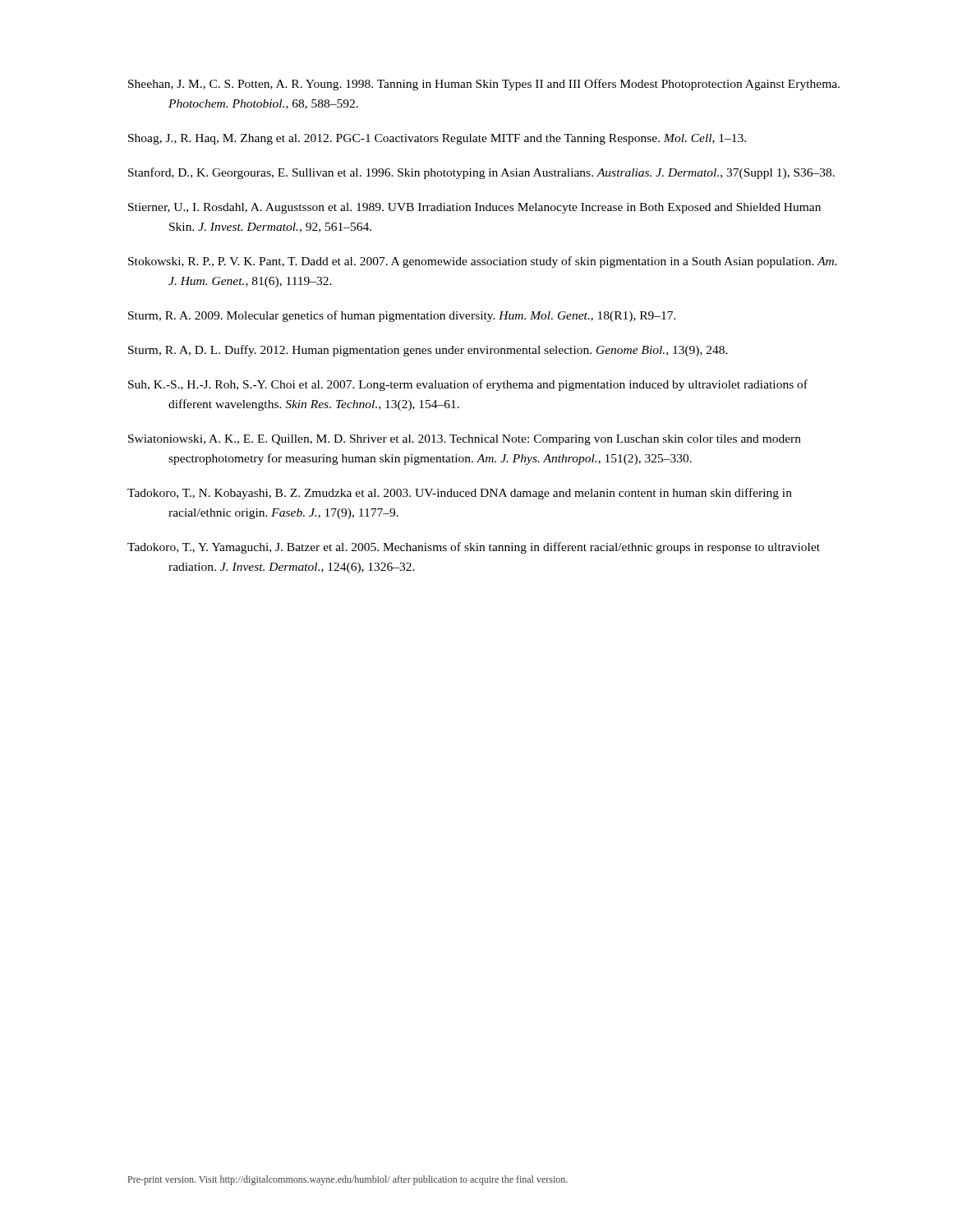Click on the list item that says "Swiatoniowski, A. K., E."
Image resolution: width=953 pixels, height=1232 pixels.
click(x=464, y=448)
